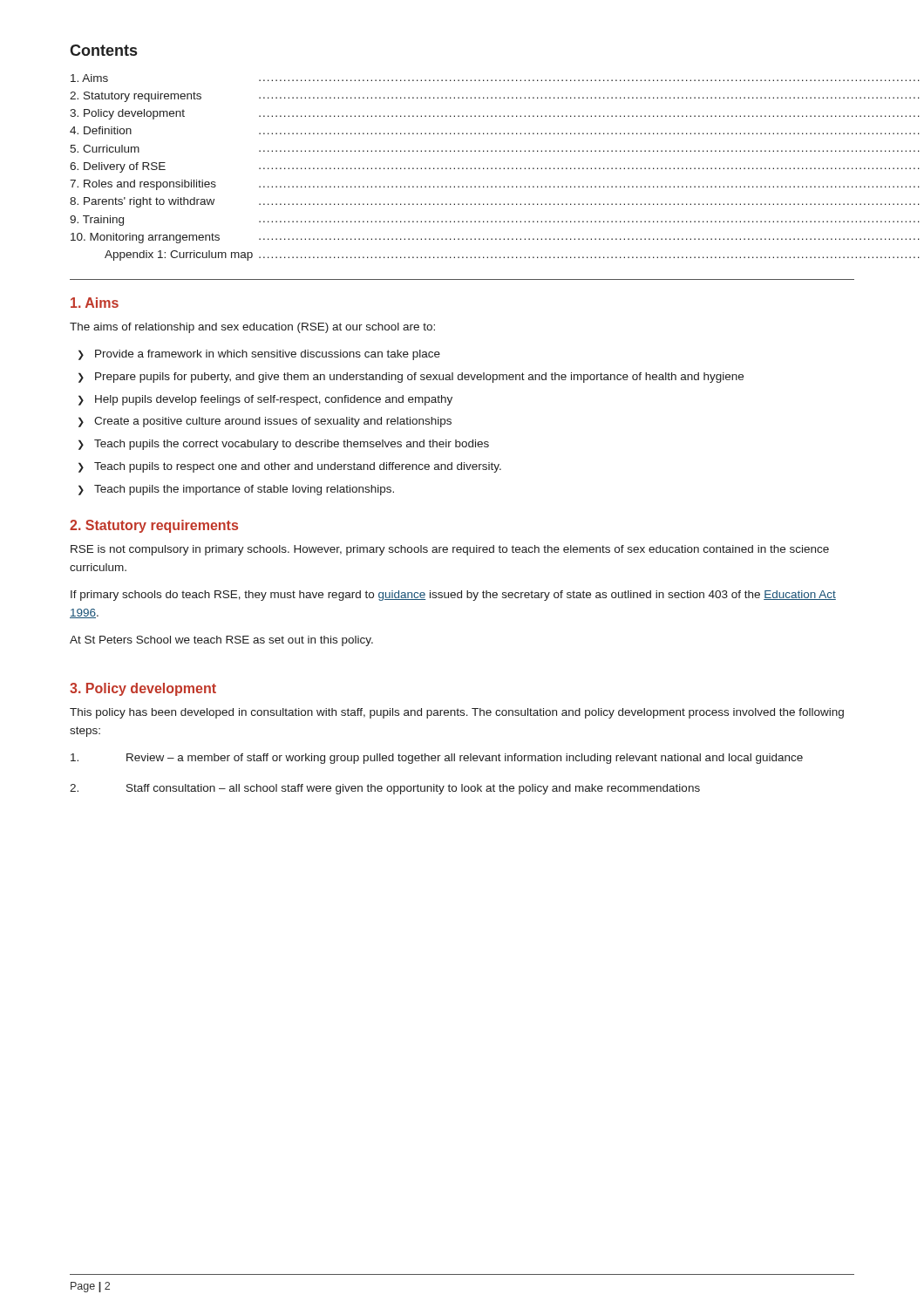Find the list item containing "Review – a member of"

462,758
